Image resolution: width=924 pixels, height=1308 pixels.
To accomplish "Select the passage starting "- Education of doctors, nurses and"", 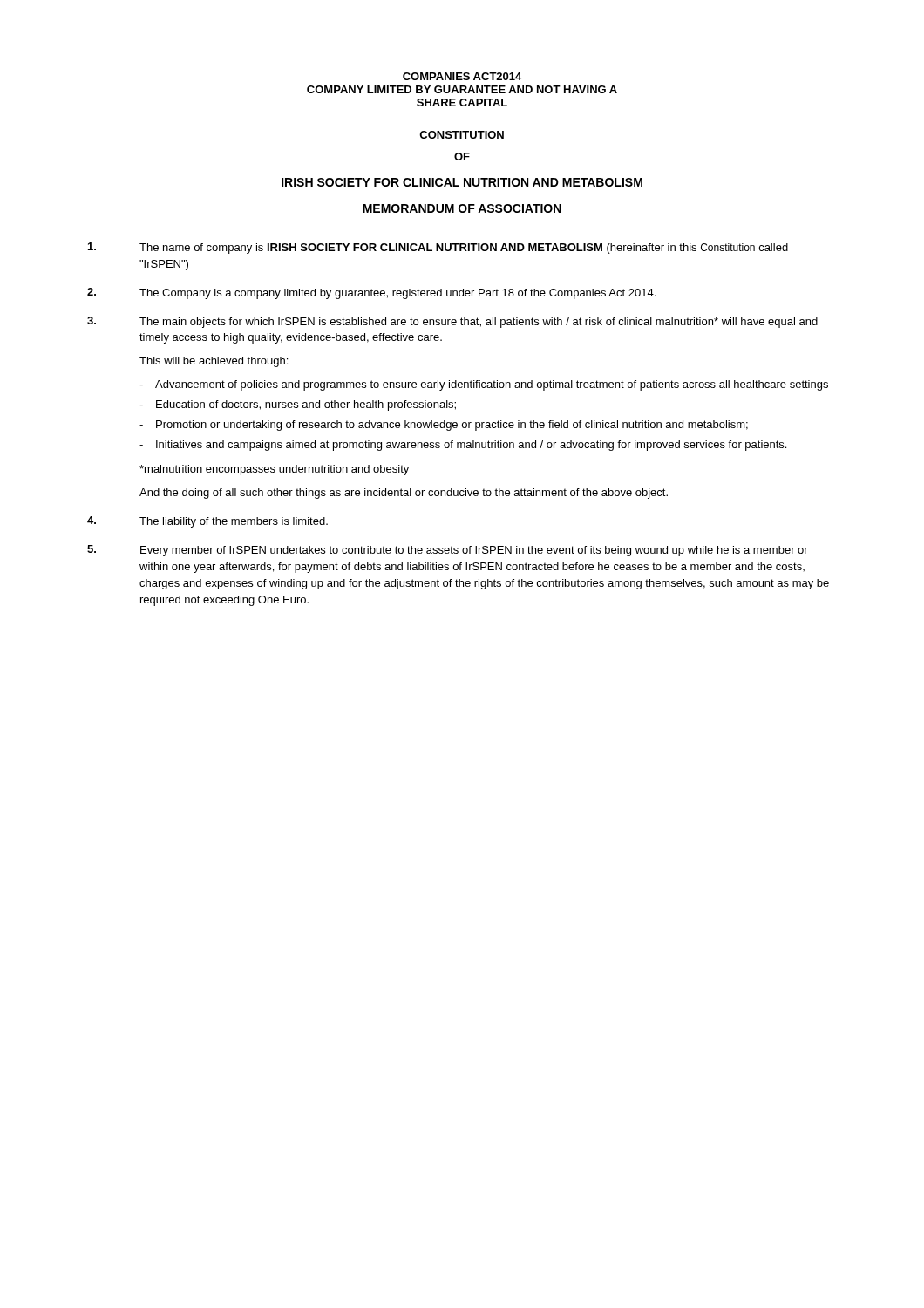I will [298, 405].
